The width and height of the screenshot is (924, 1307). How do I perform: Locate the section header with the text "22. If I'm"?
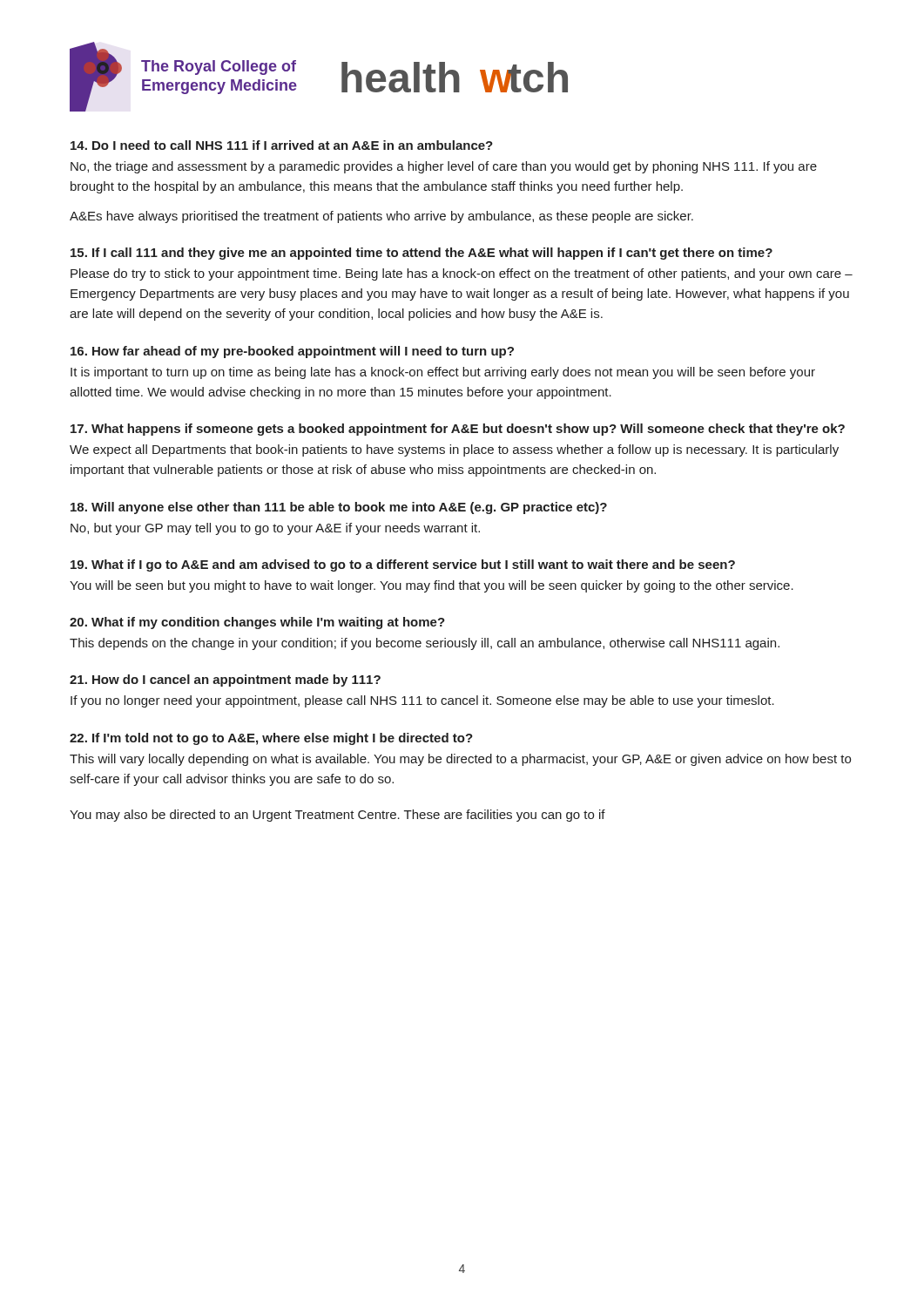[271, 737]
